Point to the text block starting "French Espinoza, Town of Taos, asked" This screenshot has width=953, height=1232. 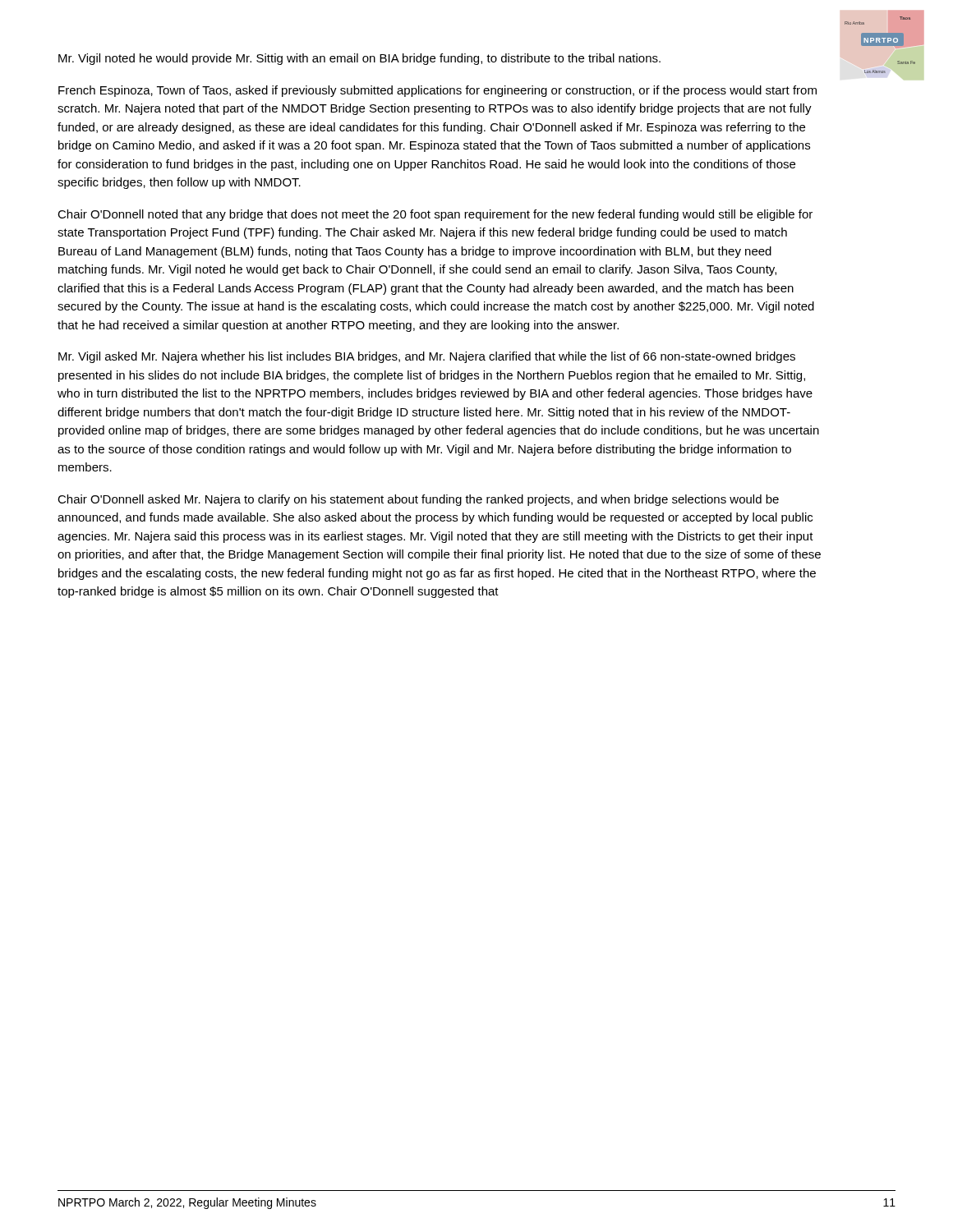click(x=437, y=136)
